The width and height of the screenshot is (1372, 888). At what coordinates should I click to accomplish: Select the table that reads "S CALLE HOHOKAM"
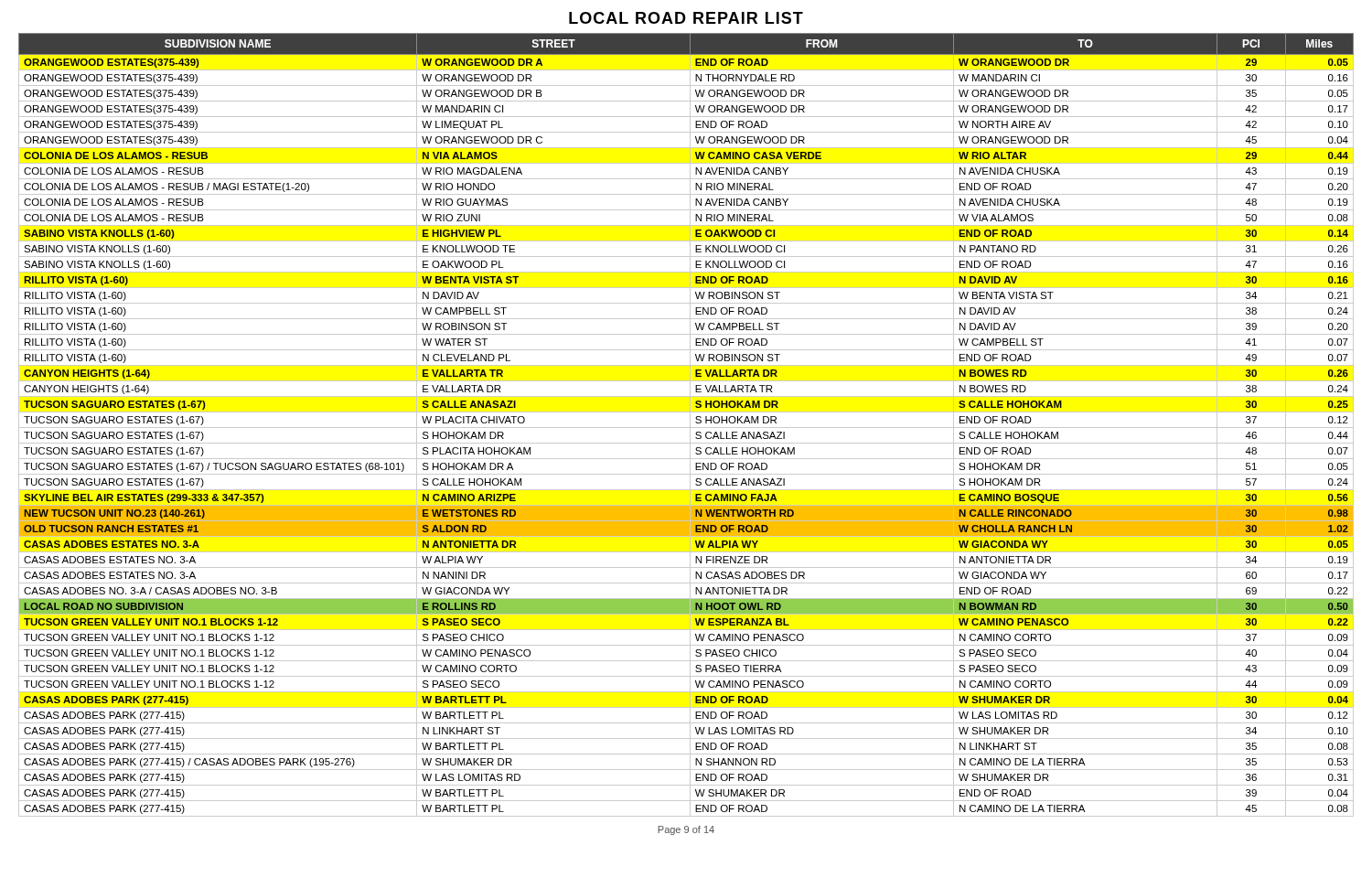pos(686,425)
